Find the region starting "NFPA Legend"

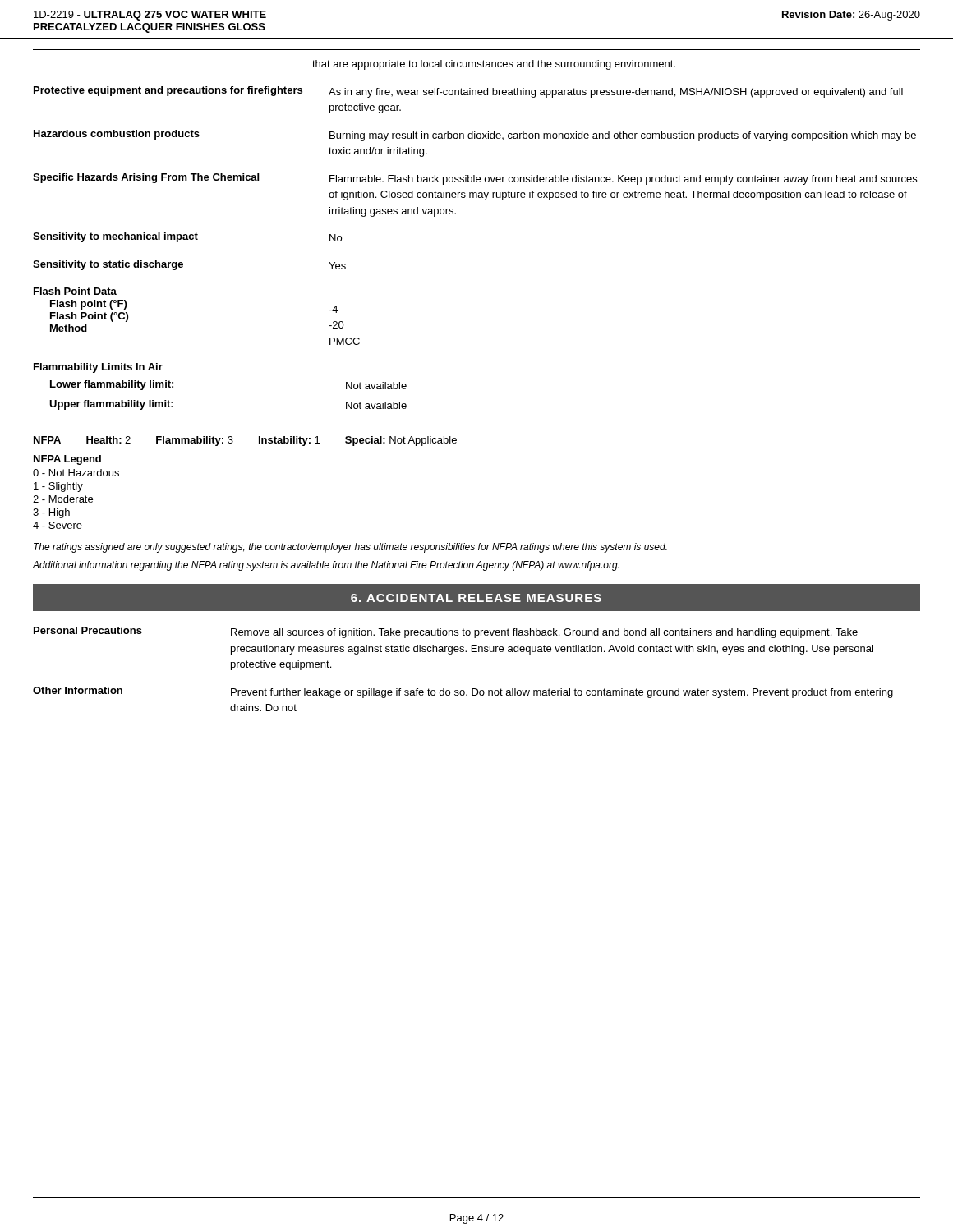(x=67, y=459)
